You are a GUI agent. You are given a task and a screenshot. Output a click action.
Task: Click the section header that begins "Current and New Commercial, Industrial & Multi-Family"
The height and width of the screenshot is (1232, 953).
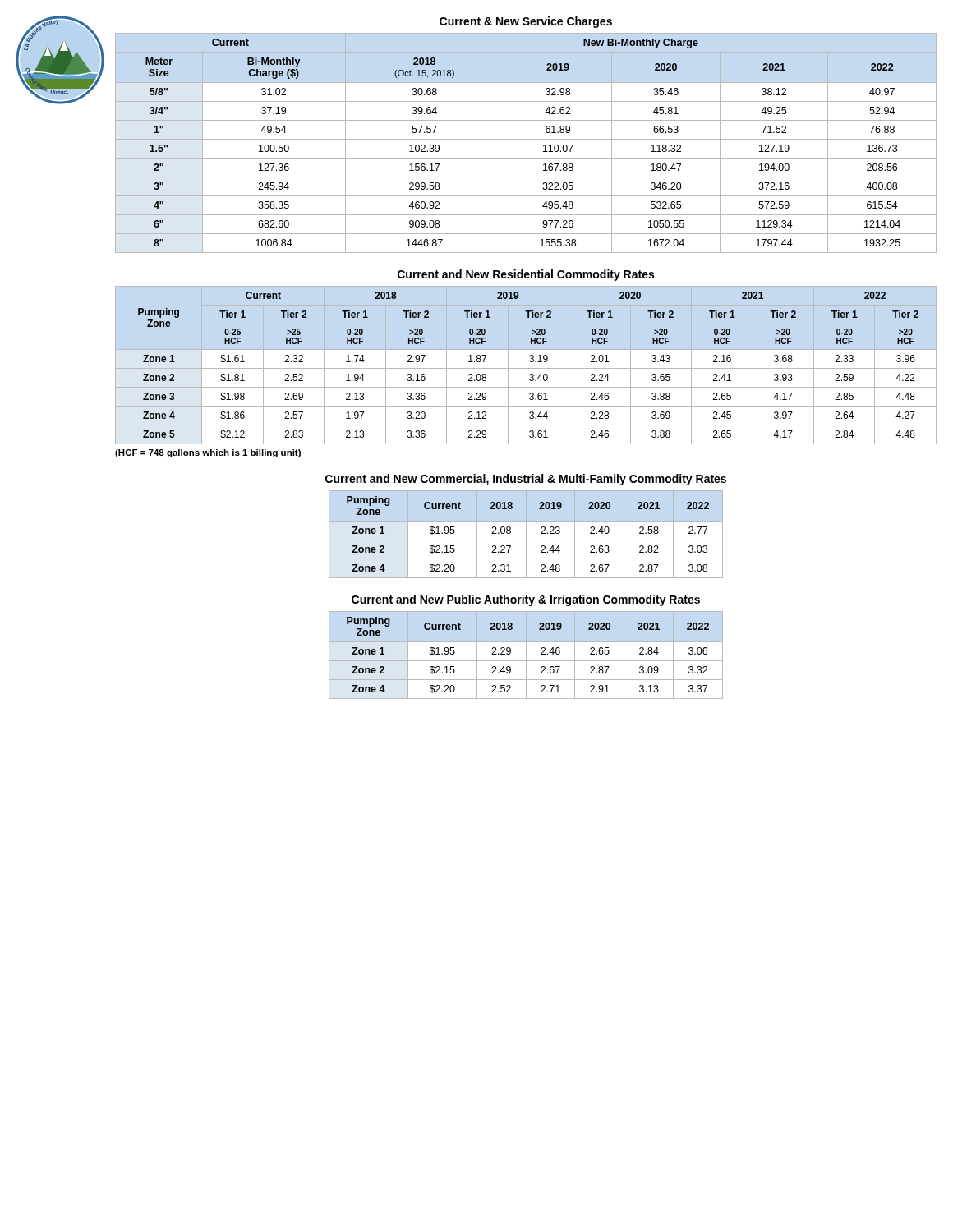(526, 479)
